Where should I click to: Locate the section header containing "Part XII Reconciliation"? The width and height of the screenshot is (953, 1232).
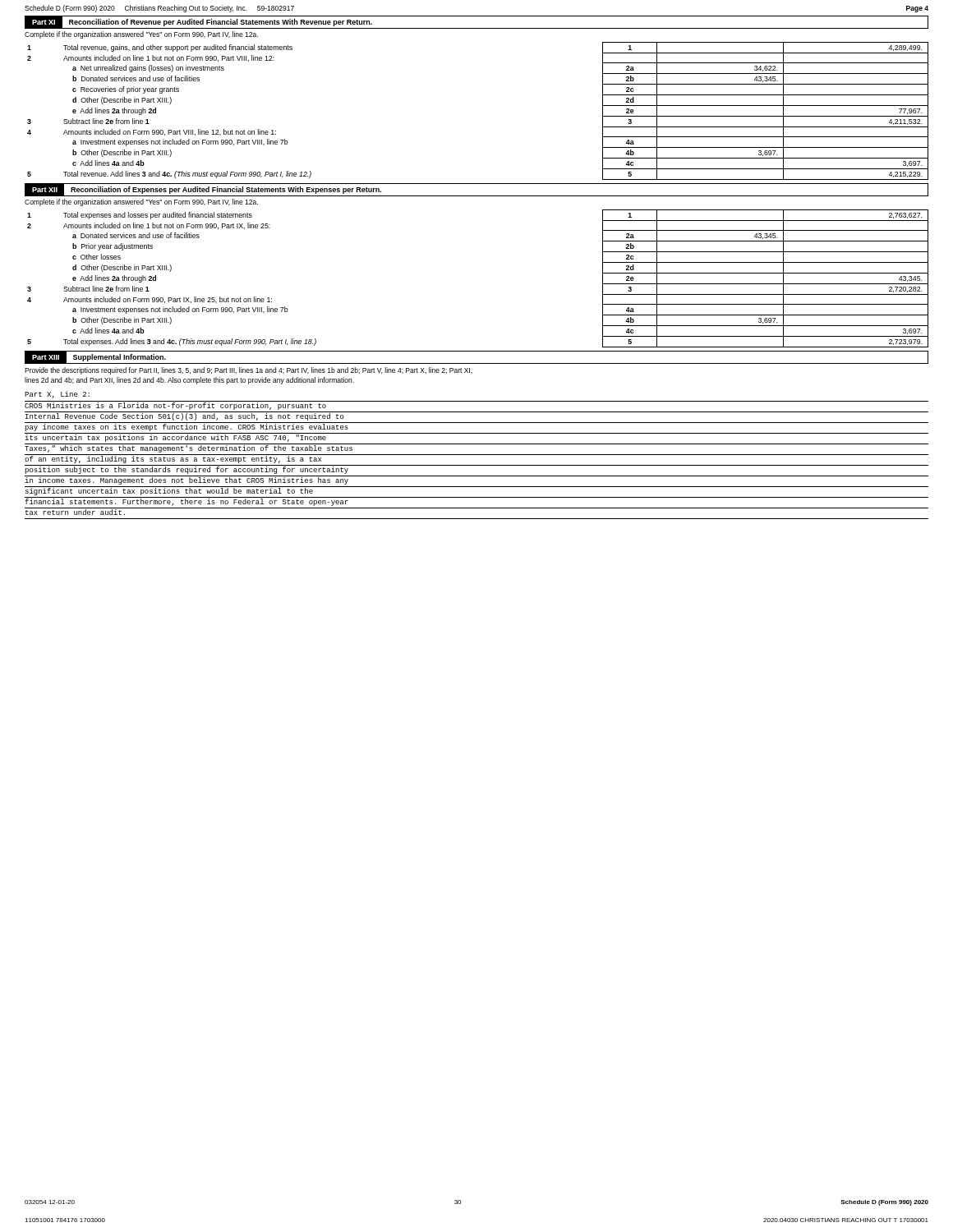click(x=207, y=190)
